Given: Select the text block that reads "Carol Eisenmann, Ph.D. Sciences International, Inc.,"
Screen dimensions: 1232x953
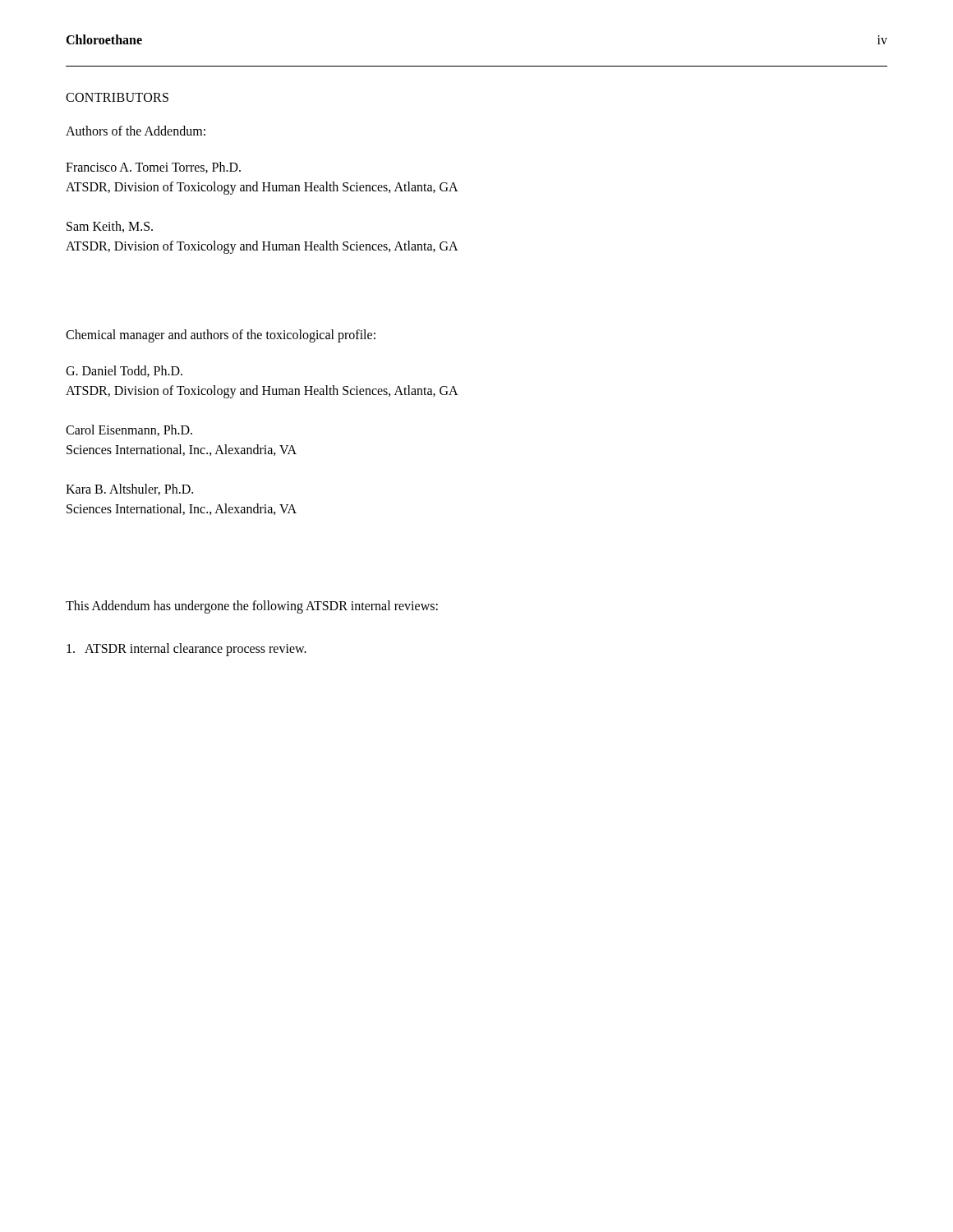Looking at the screenshot, I should pyautogui.click(x=181, y=440).
